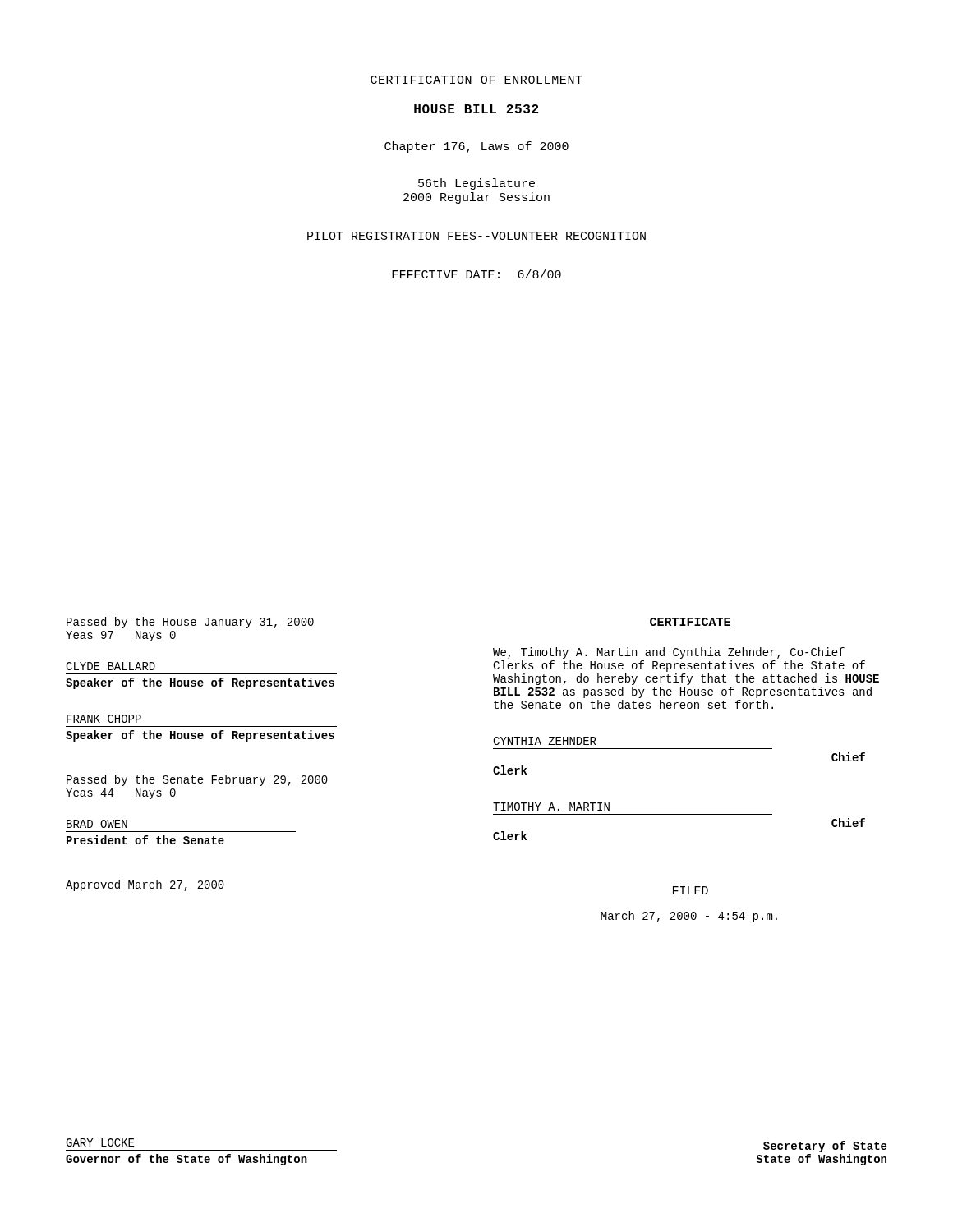Select the region starting "FRANK CHOPP Speaker of"
Screen dimensions: 1232x953
[201, 728]
